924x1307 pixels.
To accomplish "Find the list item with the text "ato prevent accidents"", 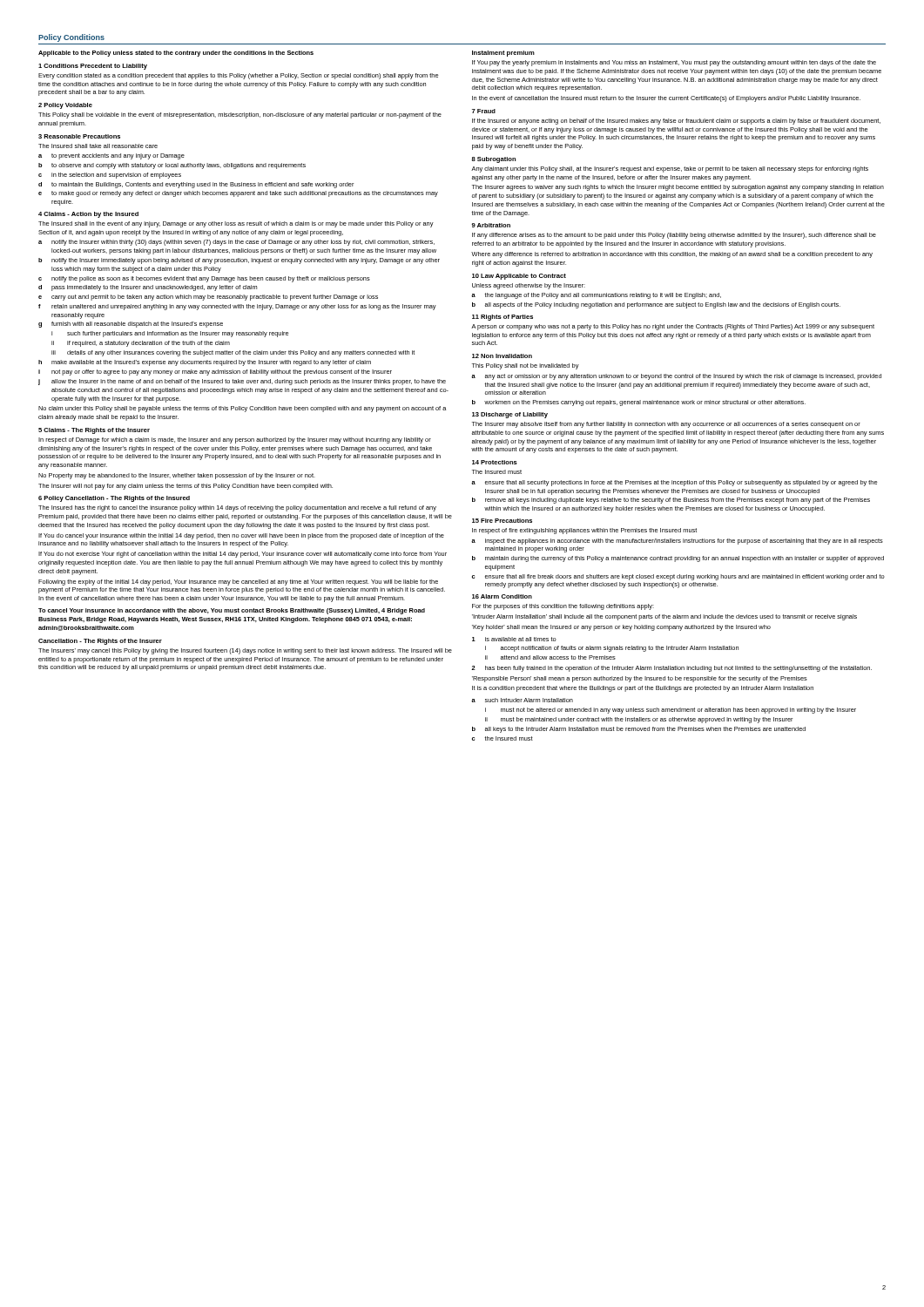I will click(x=245, y=156).
